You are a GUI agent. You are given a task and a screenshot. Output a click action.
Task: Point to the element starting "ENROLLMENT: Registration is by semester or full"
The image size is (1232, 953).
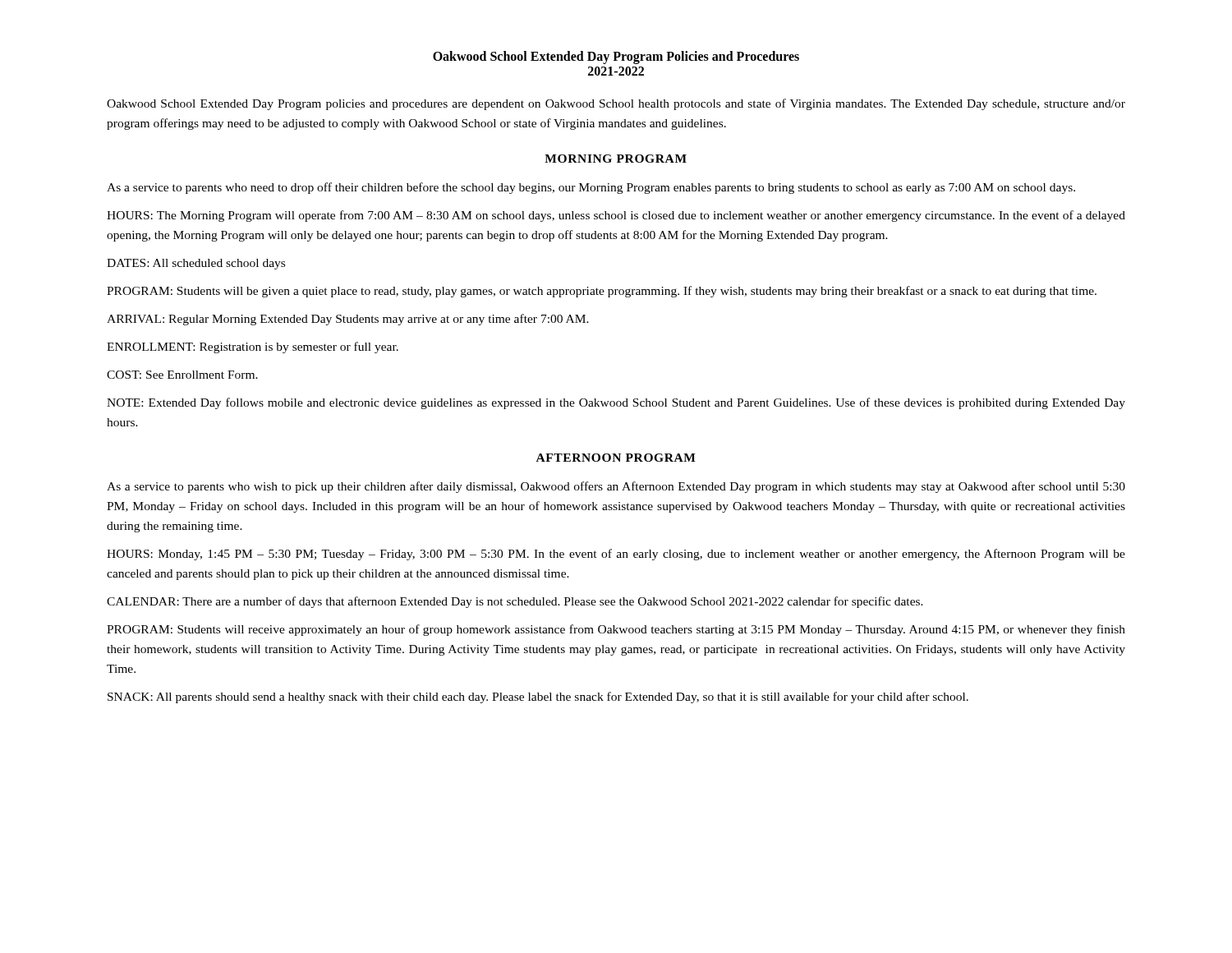[x=253, y=346]
